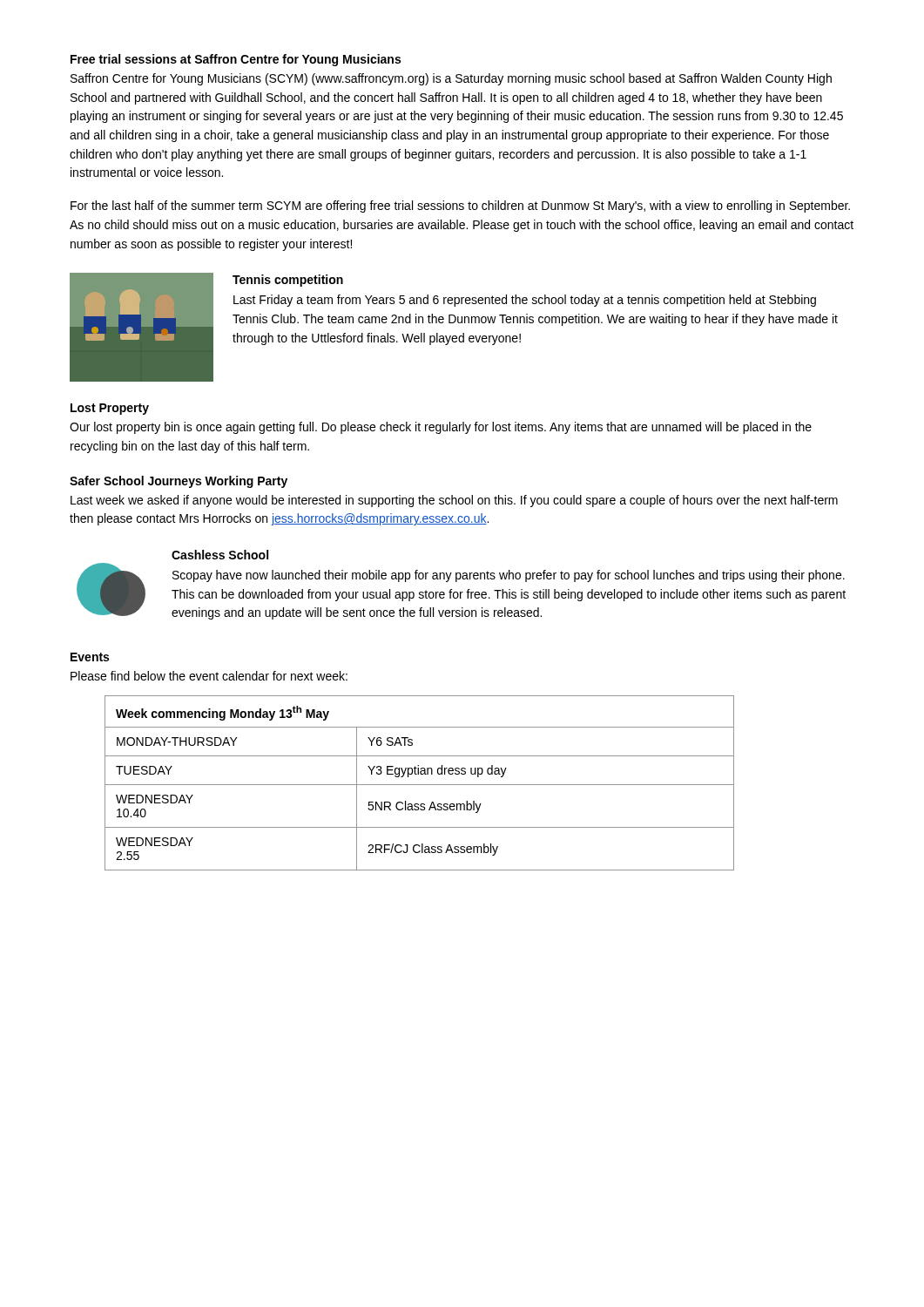The width and height of the screenshot is (924, 1307).
Task: Point to "Cashless School"
Action: tap(220, 555)
